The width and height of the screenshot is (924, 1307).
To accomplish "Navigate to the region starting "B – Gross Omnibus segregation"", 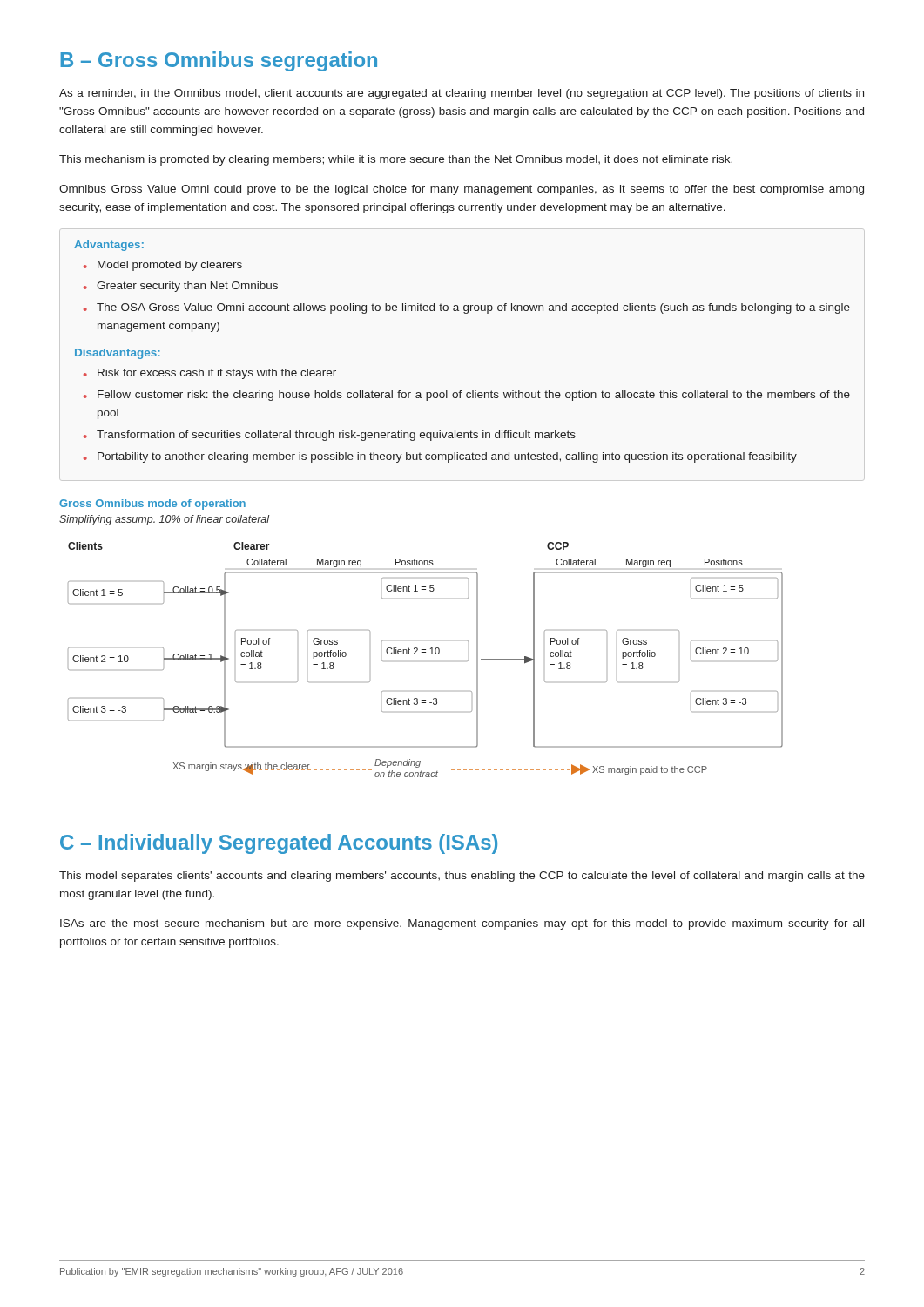I will (219, 61).
